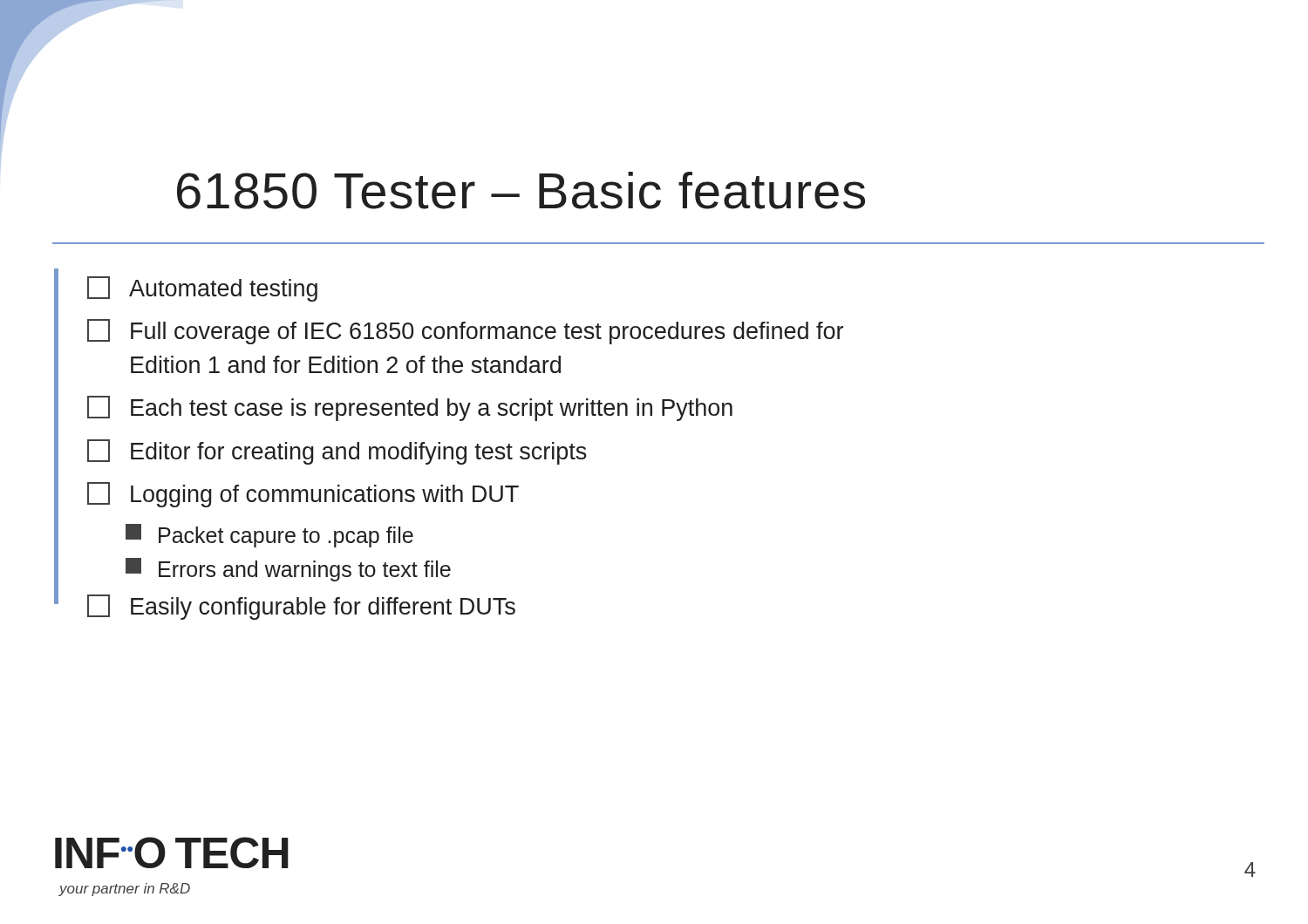Click on the illustration
1308x924 pixels.
(x=92, y=96)
